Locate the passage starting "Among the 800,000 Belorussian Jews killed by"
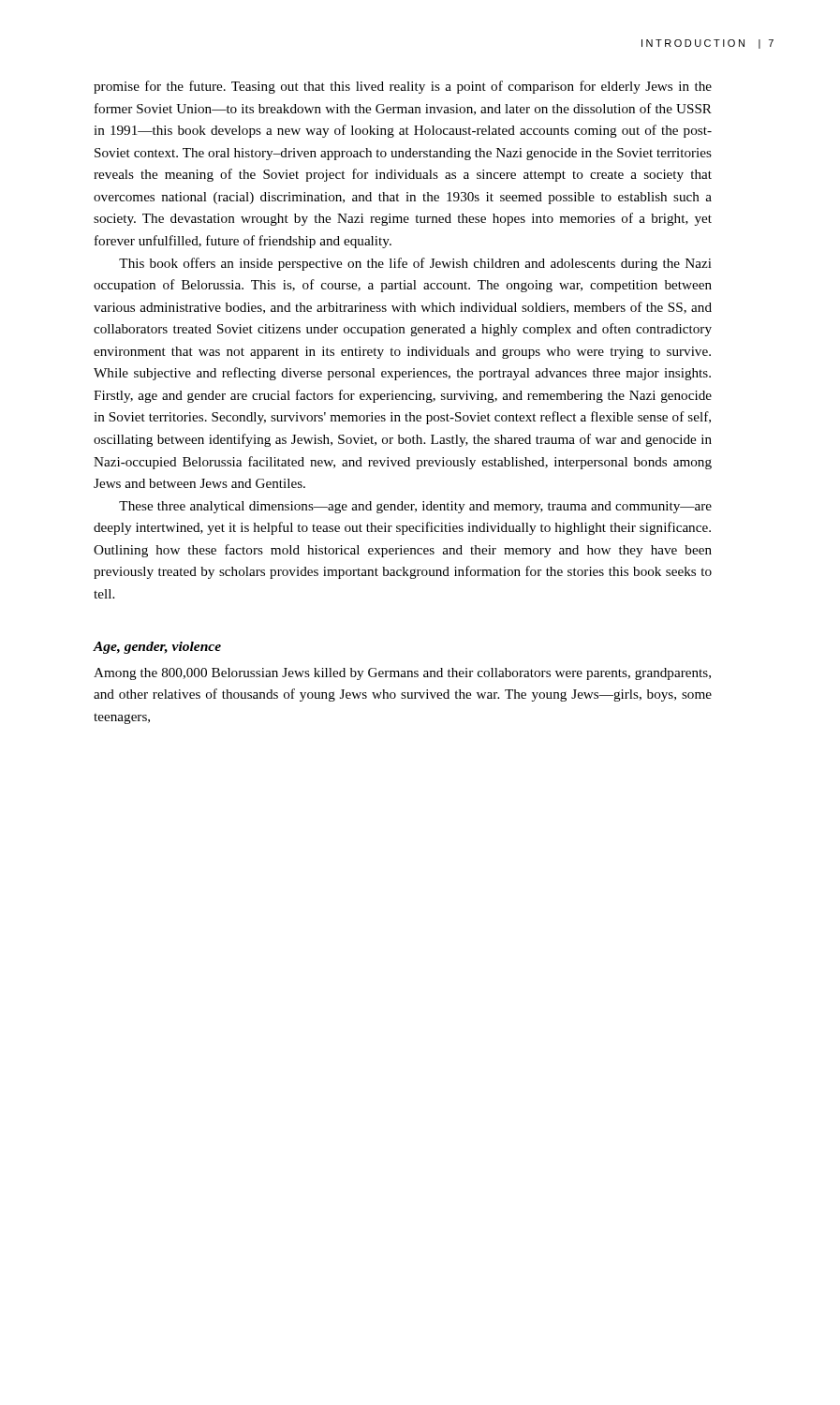Screen dimensions: 1405x840 [x=403, y=694]
